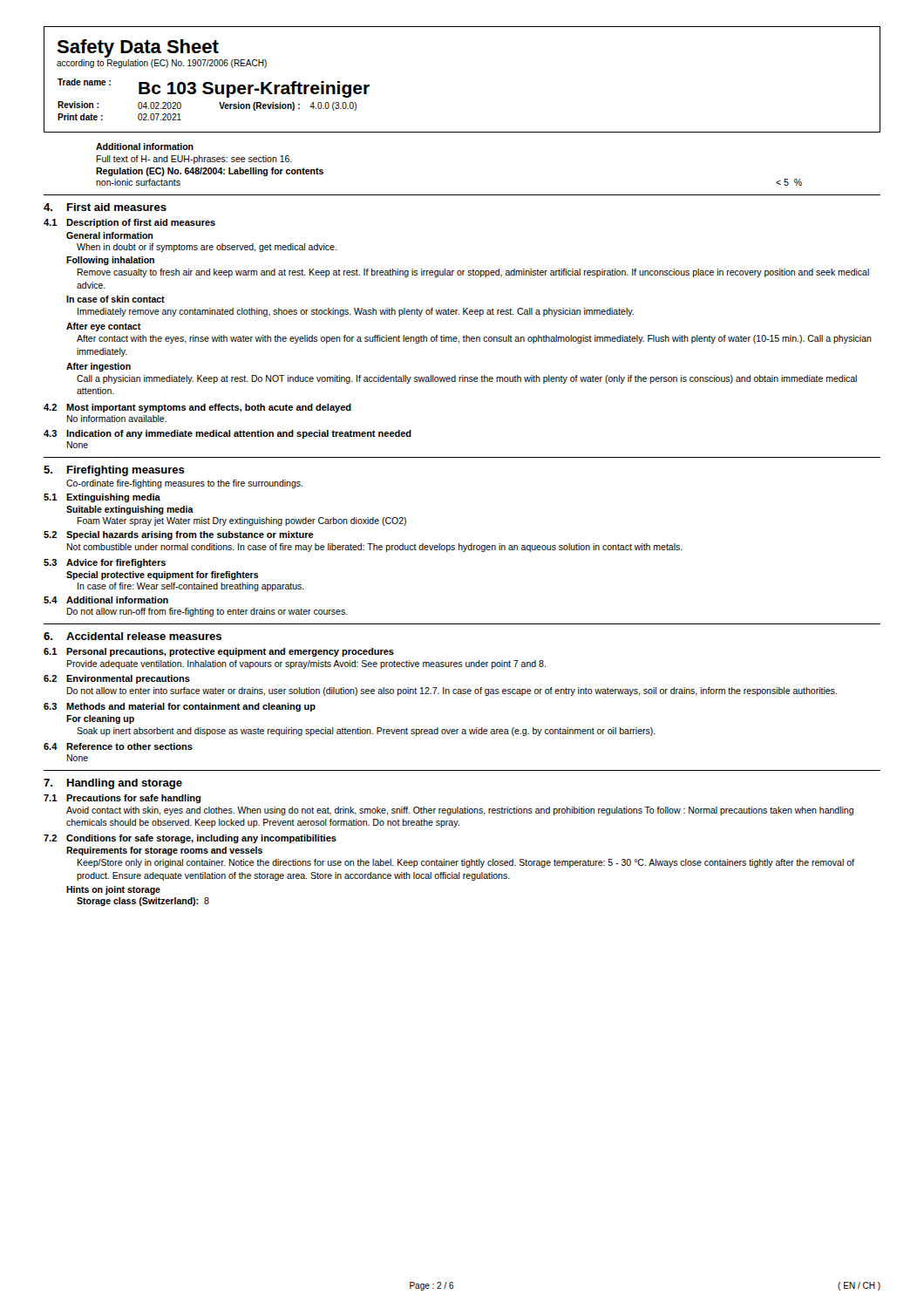The width and height of the screenshot is (924, 1308).
Task: Click where it says "Precautions for safe handling"
Action: click(134, 798)
